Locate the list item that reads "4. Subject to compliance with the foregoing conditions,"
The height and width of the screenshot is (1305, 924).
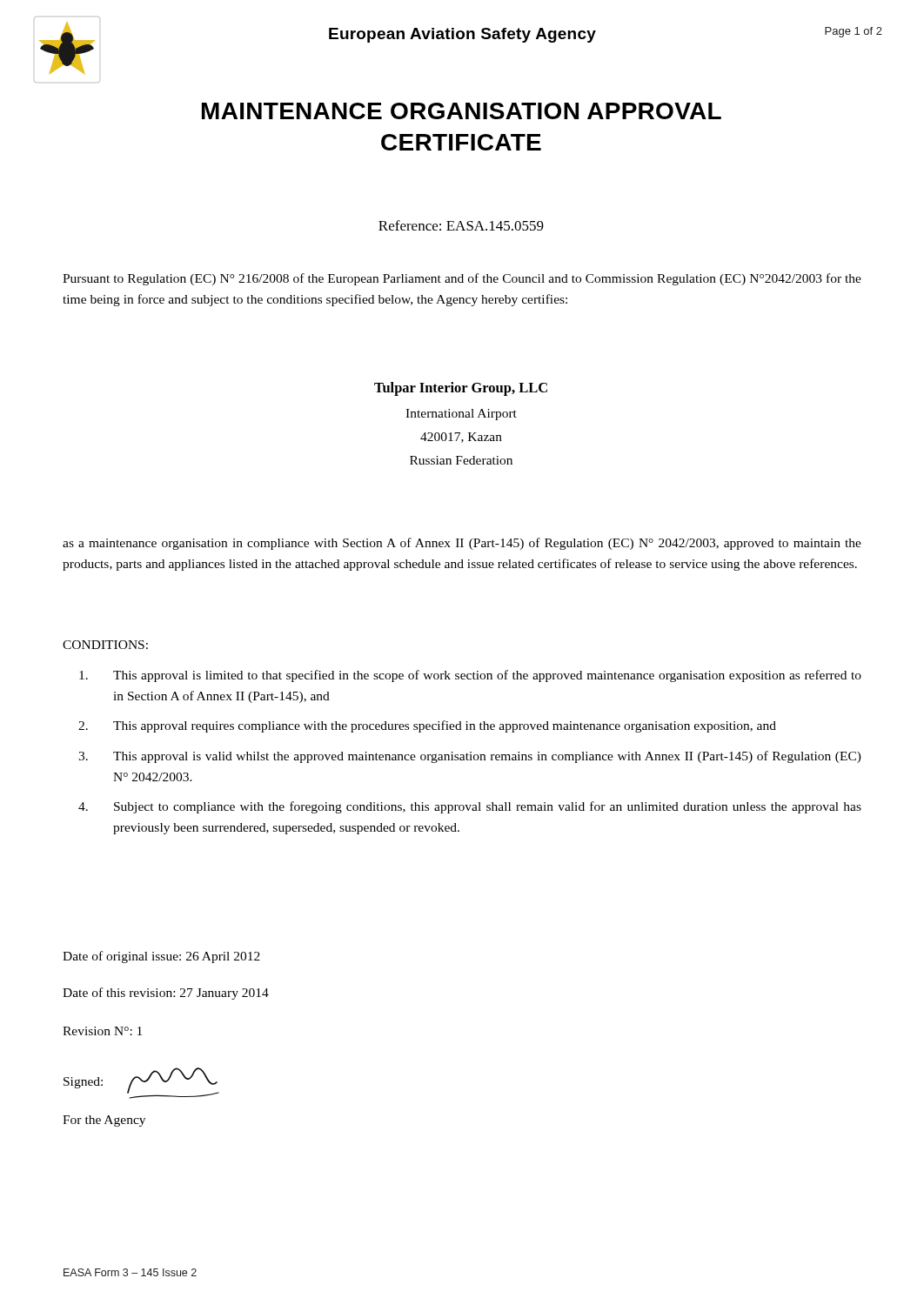462,817
